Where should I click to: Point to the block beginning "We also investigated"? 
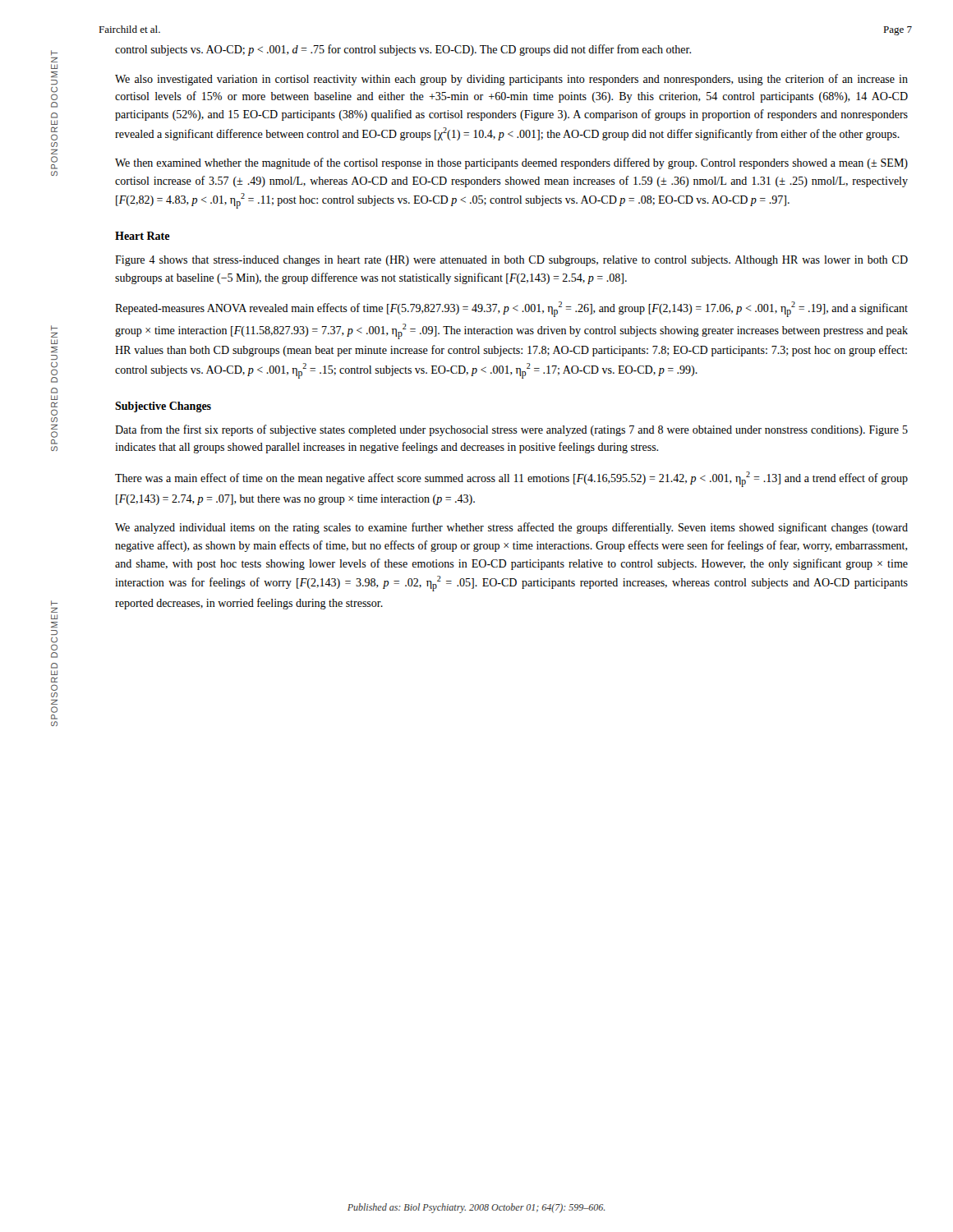(511, 106)
